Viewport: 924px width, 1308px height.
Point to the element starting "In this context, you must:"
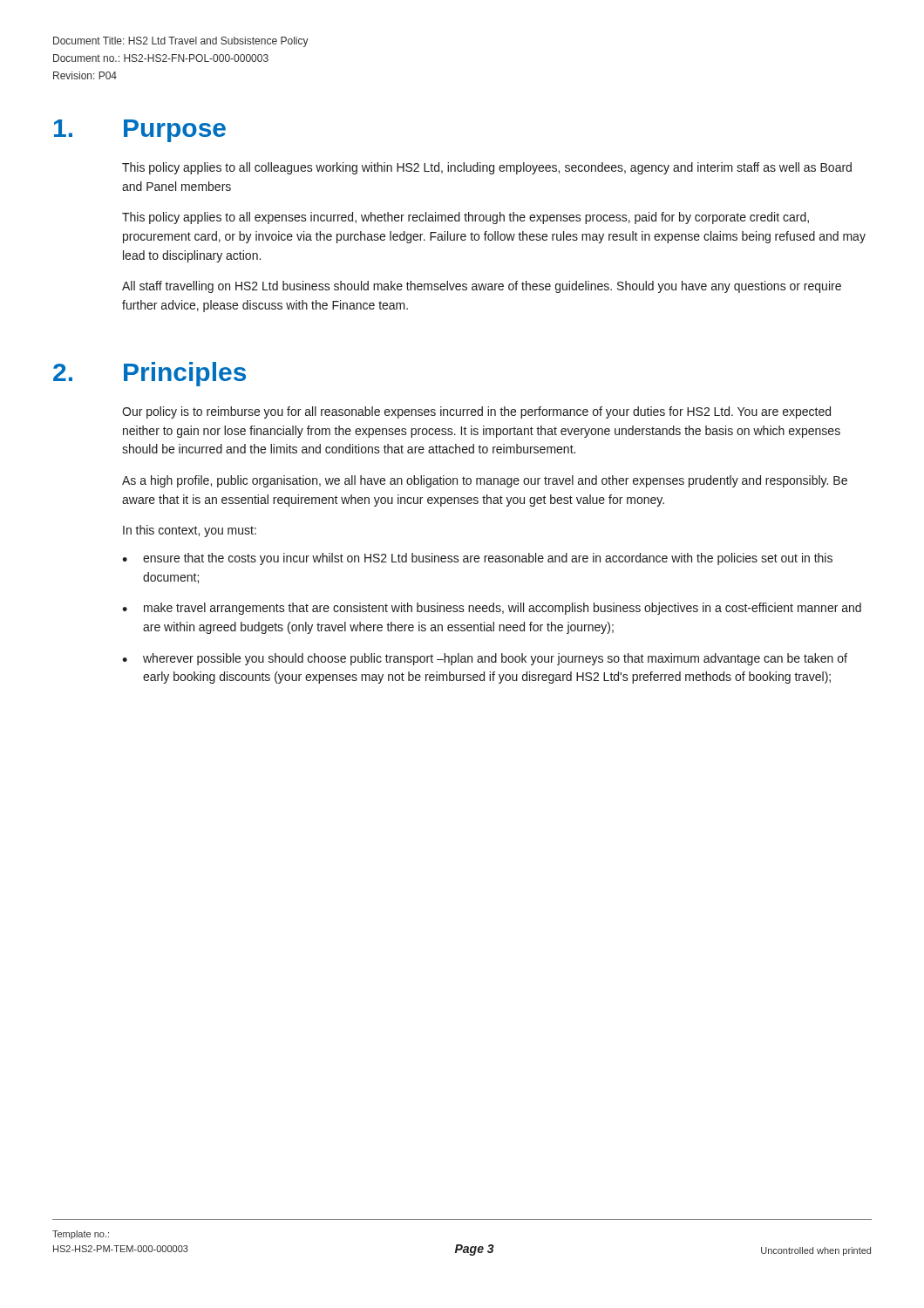click(190, 530)
